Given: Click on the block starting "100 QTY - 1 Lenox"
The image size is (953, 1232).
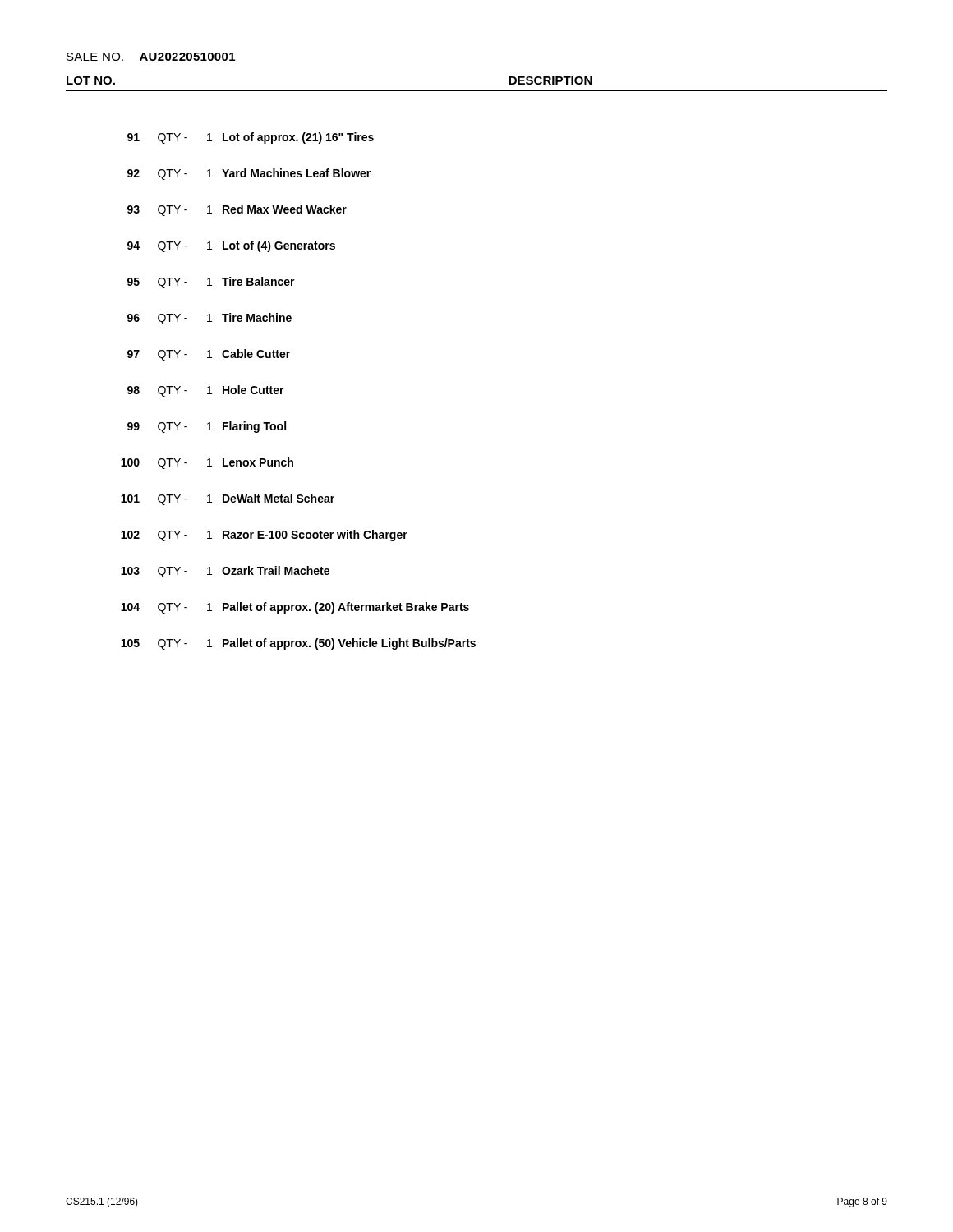Looking at the screenshot, I should pyautogui.click(x=207, y=463).
